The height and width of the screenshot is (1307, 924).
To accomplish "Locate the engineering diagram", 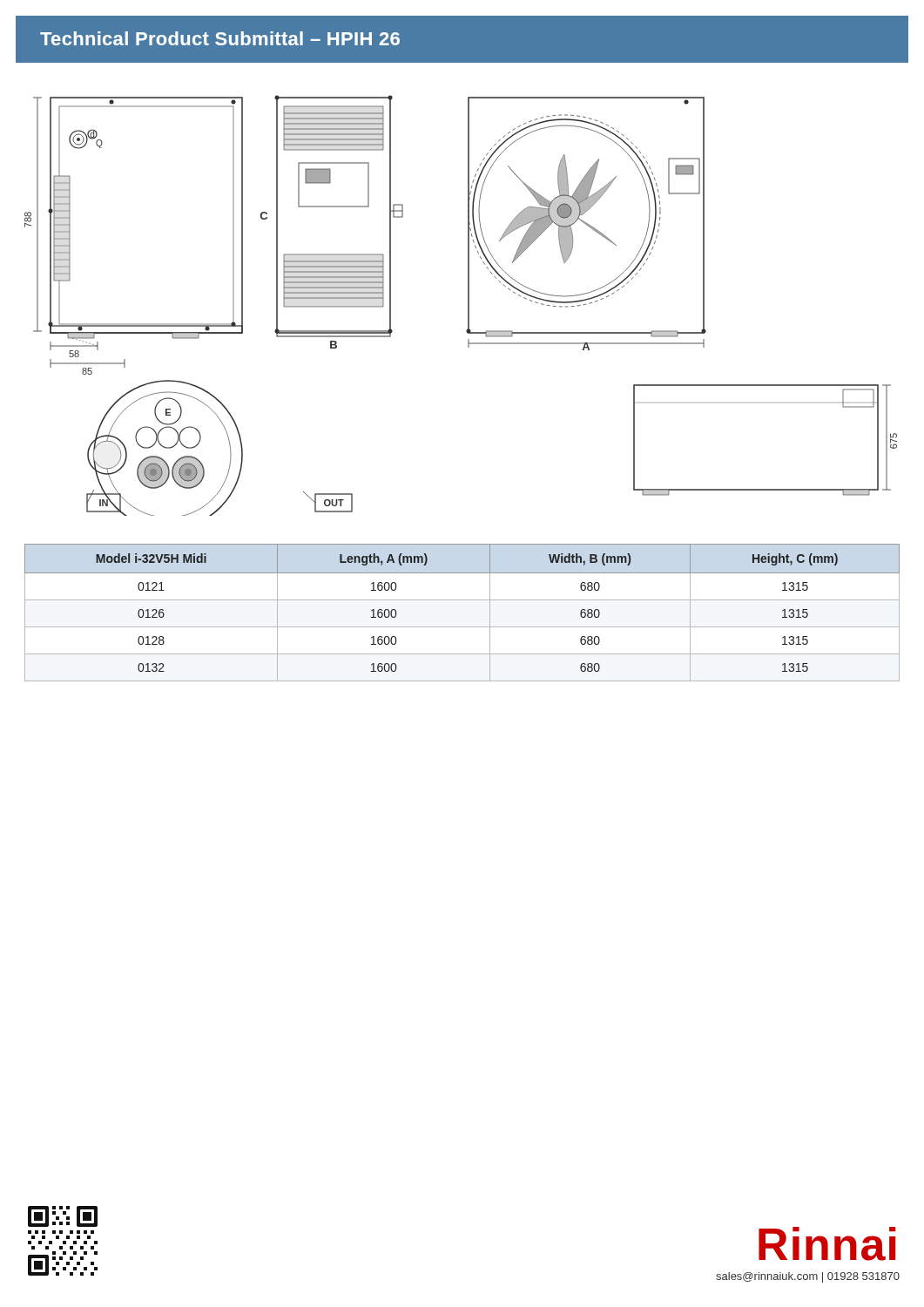I will [x=462, y=302].
